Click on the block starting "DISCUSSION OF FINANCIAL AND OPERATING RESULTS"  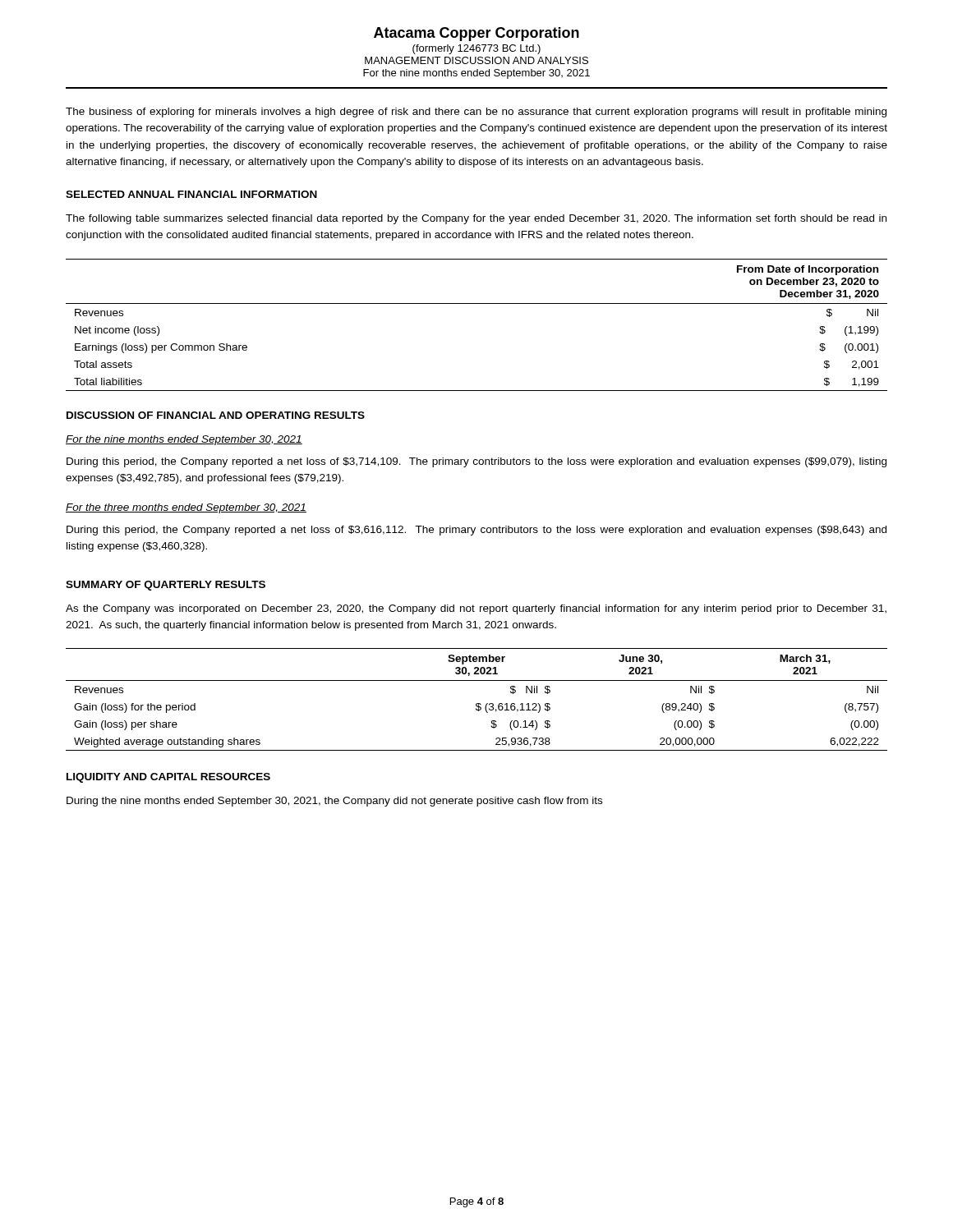215,415
